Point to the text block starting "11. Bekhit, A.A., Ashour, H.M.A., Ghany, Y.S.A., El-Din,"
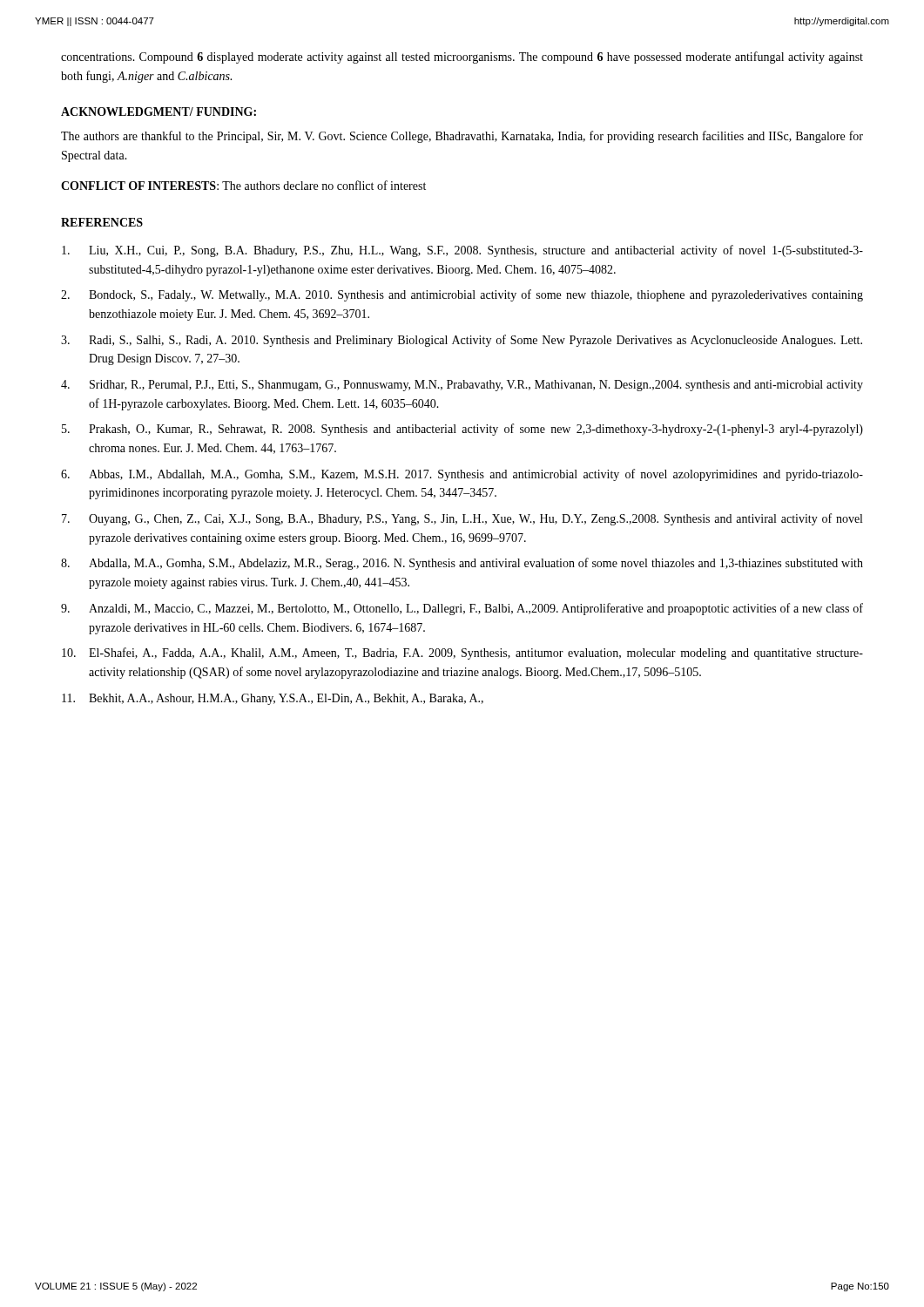Viewport: 924px width, 1307px height. click(462, 698)
